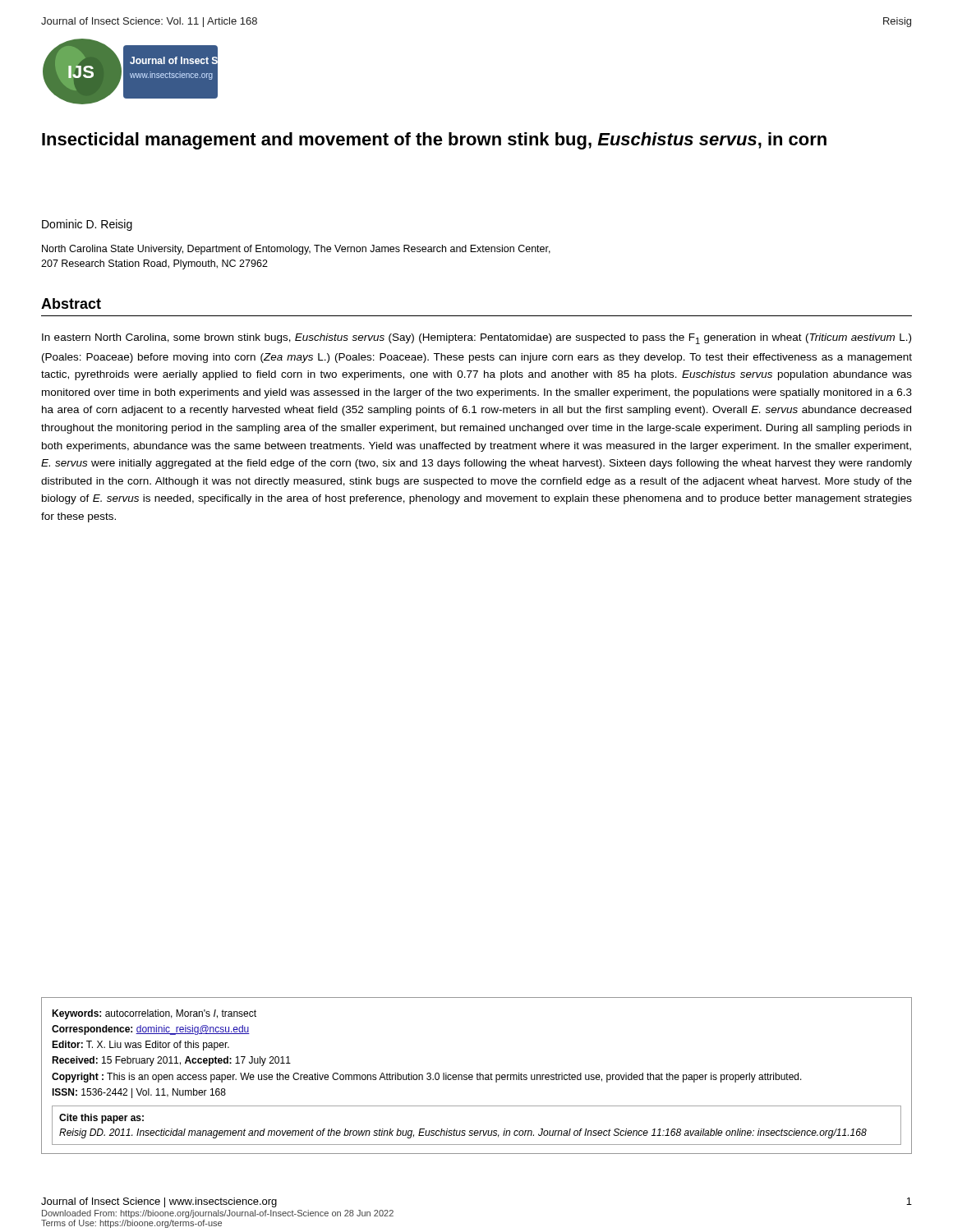Locate the text that reads "Dominic D. Reisig"
Viewport: 953px width, 1232px height.
[x=87, y=224]
